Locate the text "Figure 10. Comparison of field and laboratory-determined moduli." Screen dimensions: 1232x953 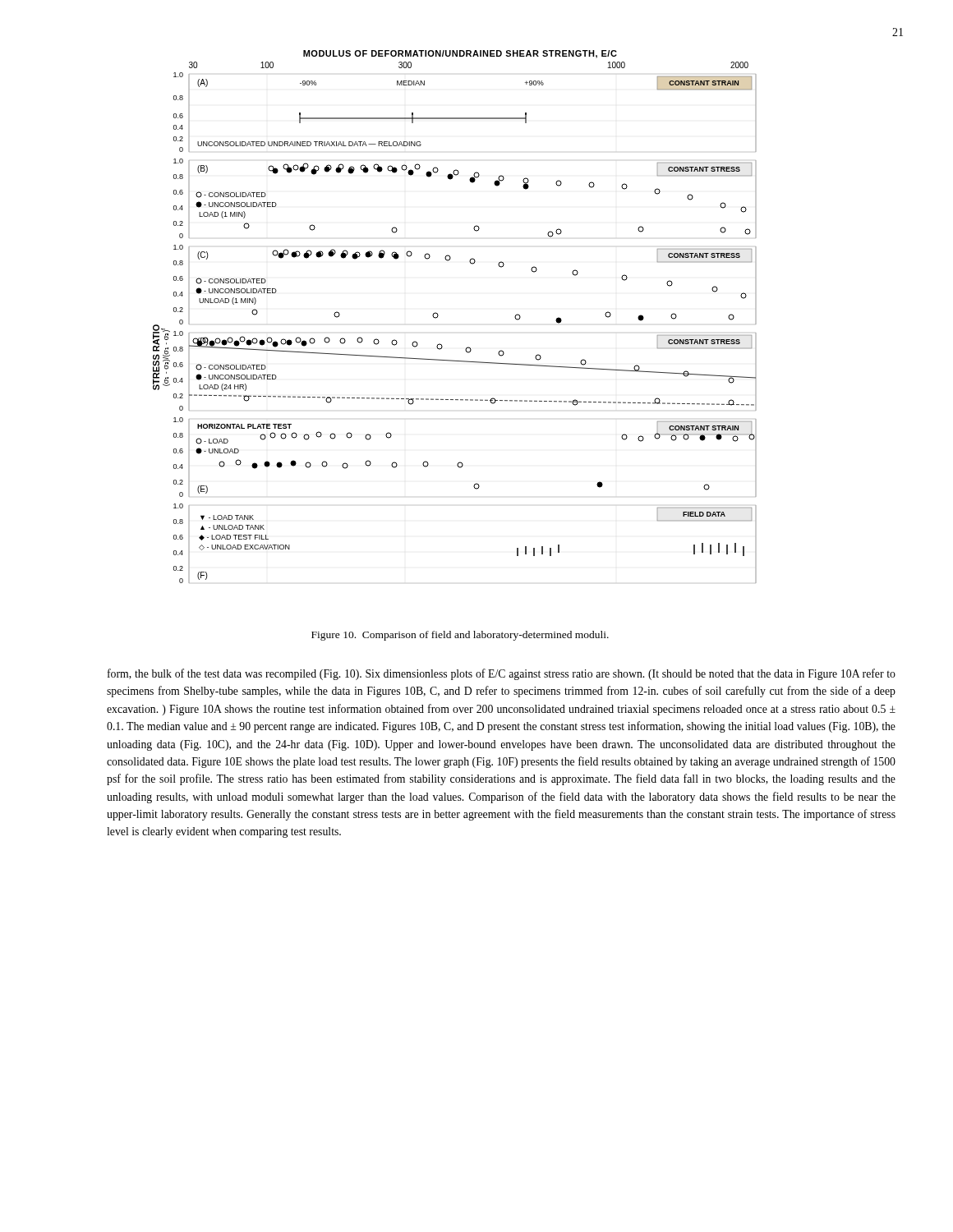(460, 634)
